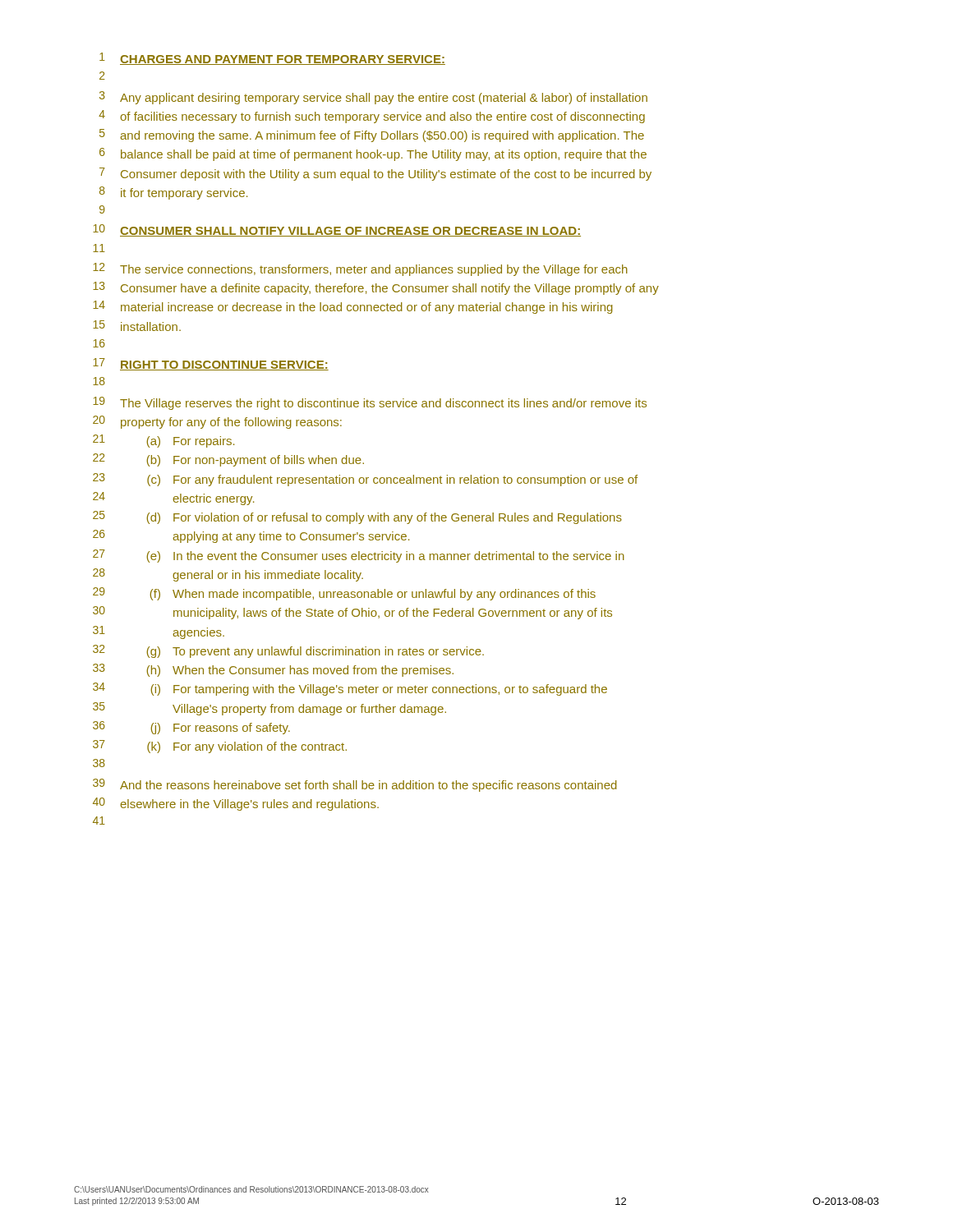Click on the block starting "12 The service connections, transformers, meter and"

click(476, 298)
